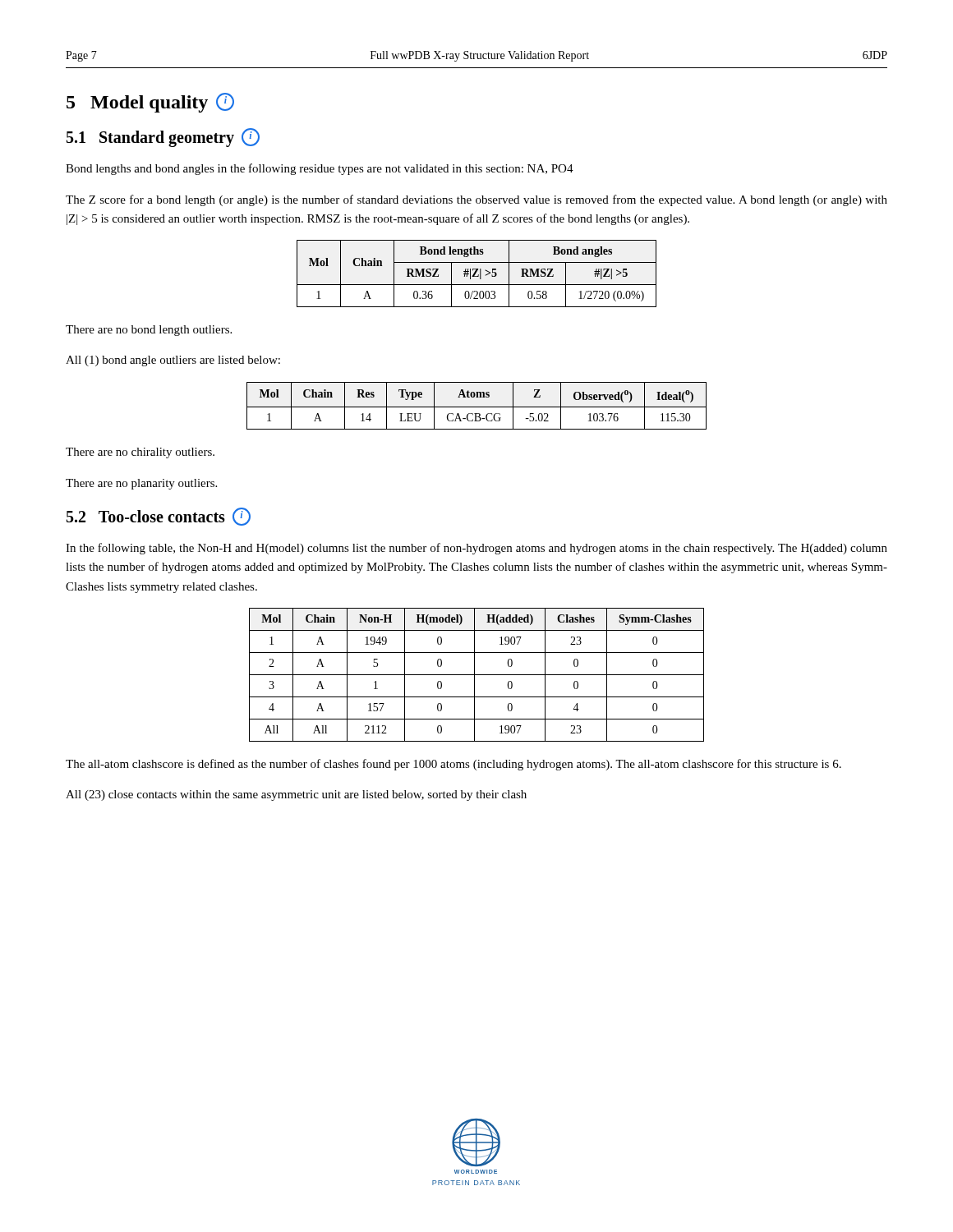This screenshot has height=1232, width=953.
Task: Click on the region starting "In the following table,"
Action: coord(476,568)
